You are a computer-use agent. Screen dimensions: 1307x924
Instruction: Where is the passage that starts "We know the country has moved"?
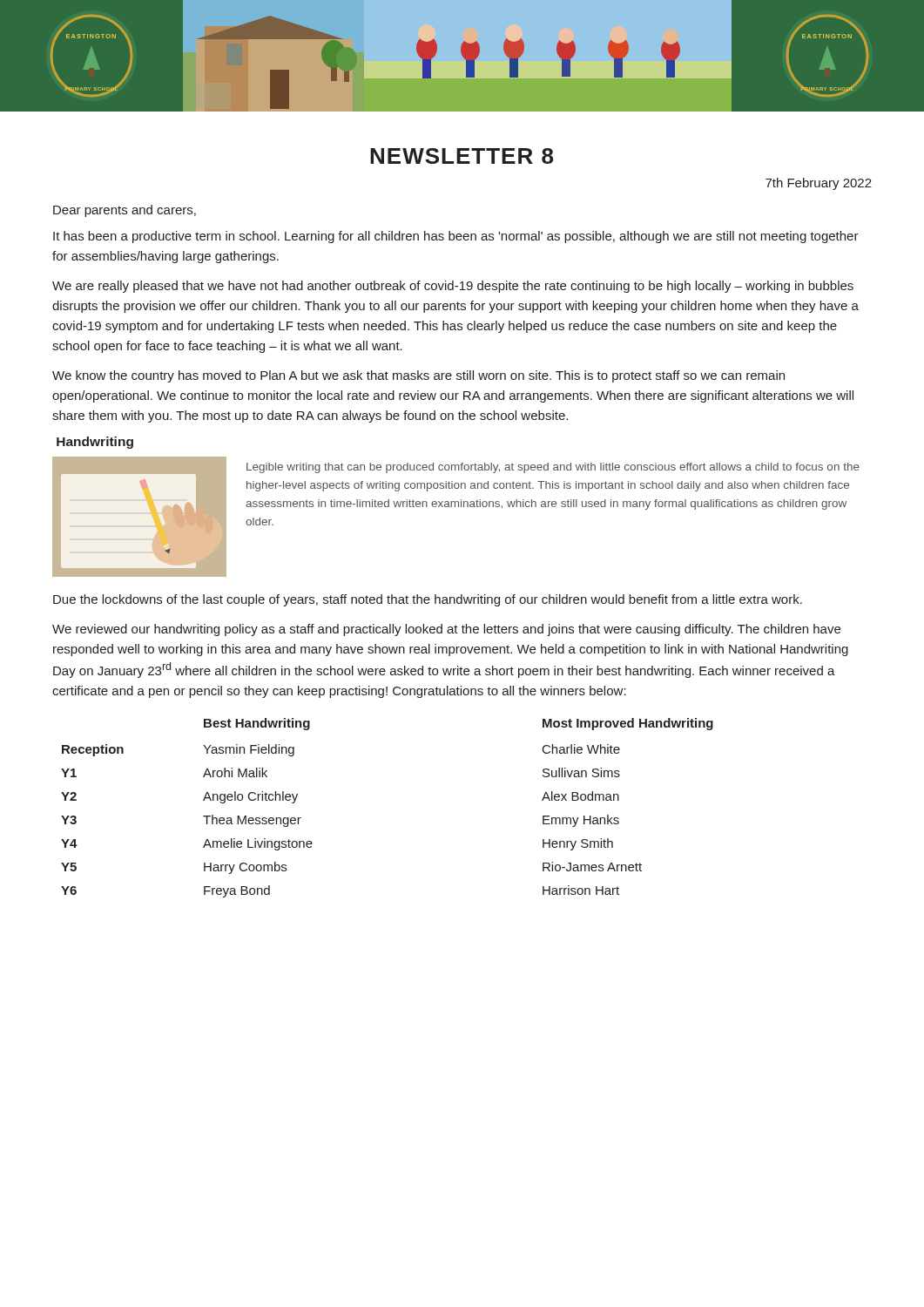tap(453, 395)
